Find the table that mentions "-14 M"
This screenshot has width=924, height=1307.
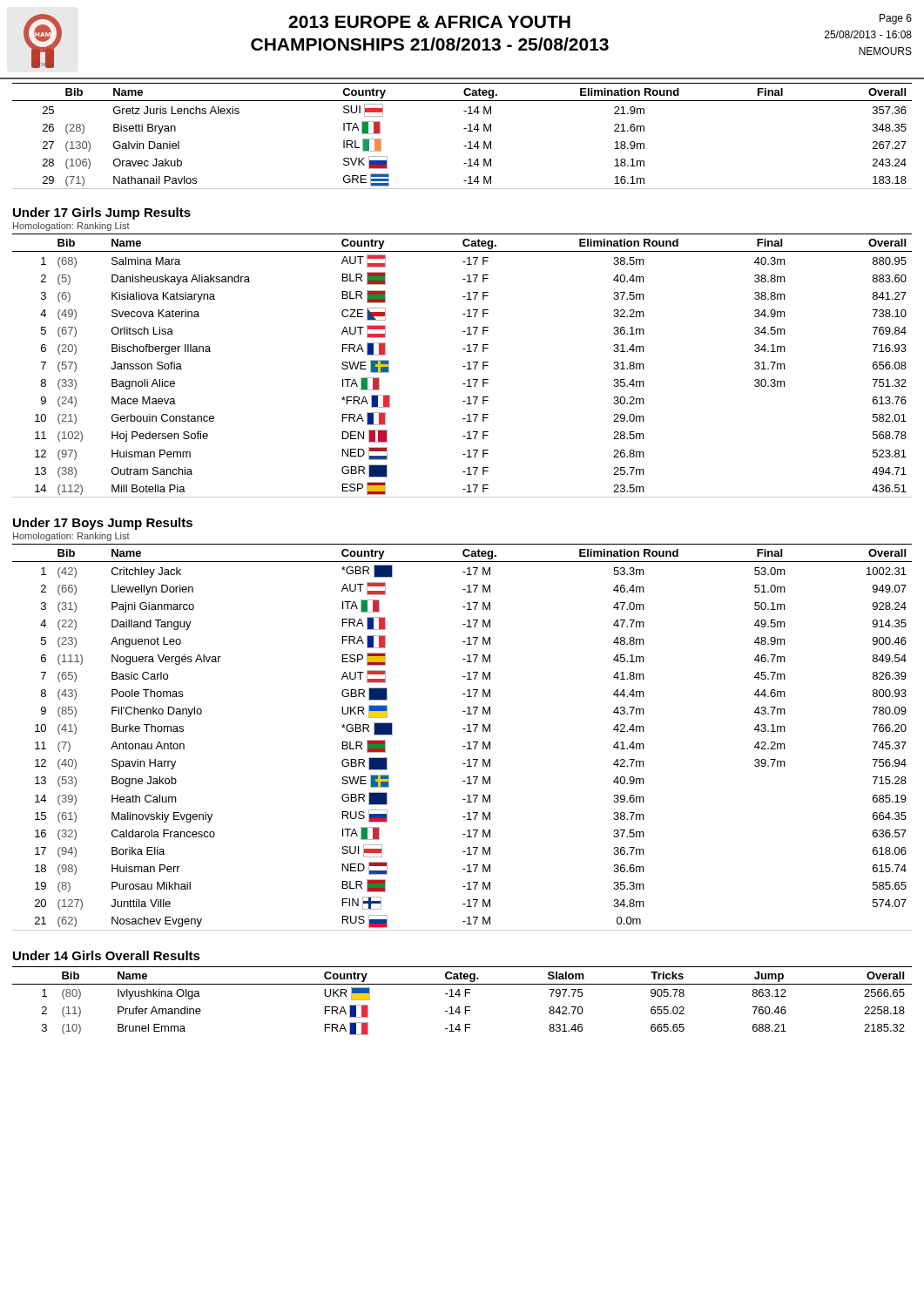point(462,135)
